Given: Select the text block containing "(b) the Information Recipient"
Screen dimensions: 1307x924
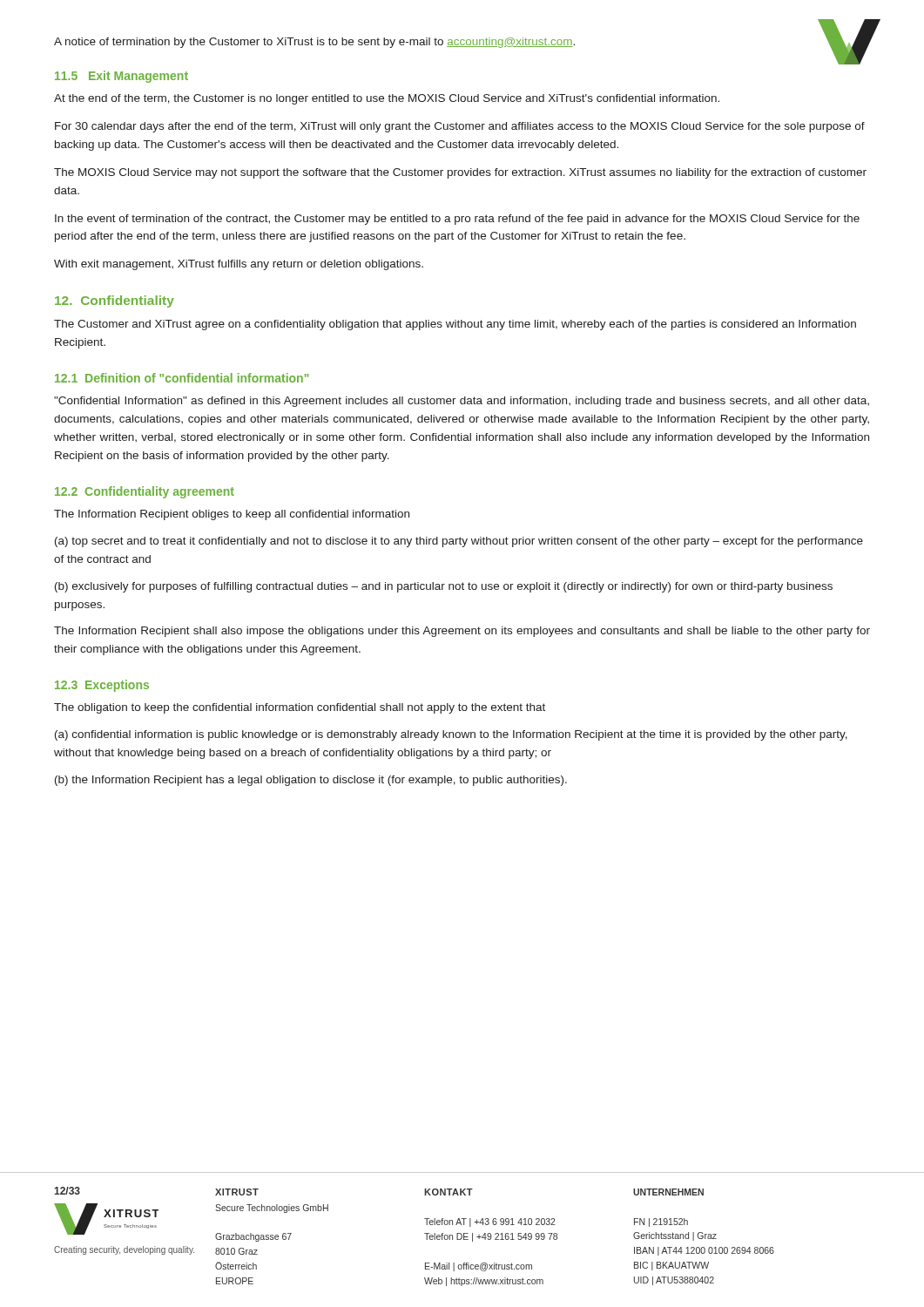Looking at the screenshot, I should pos(311,779).
